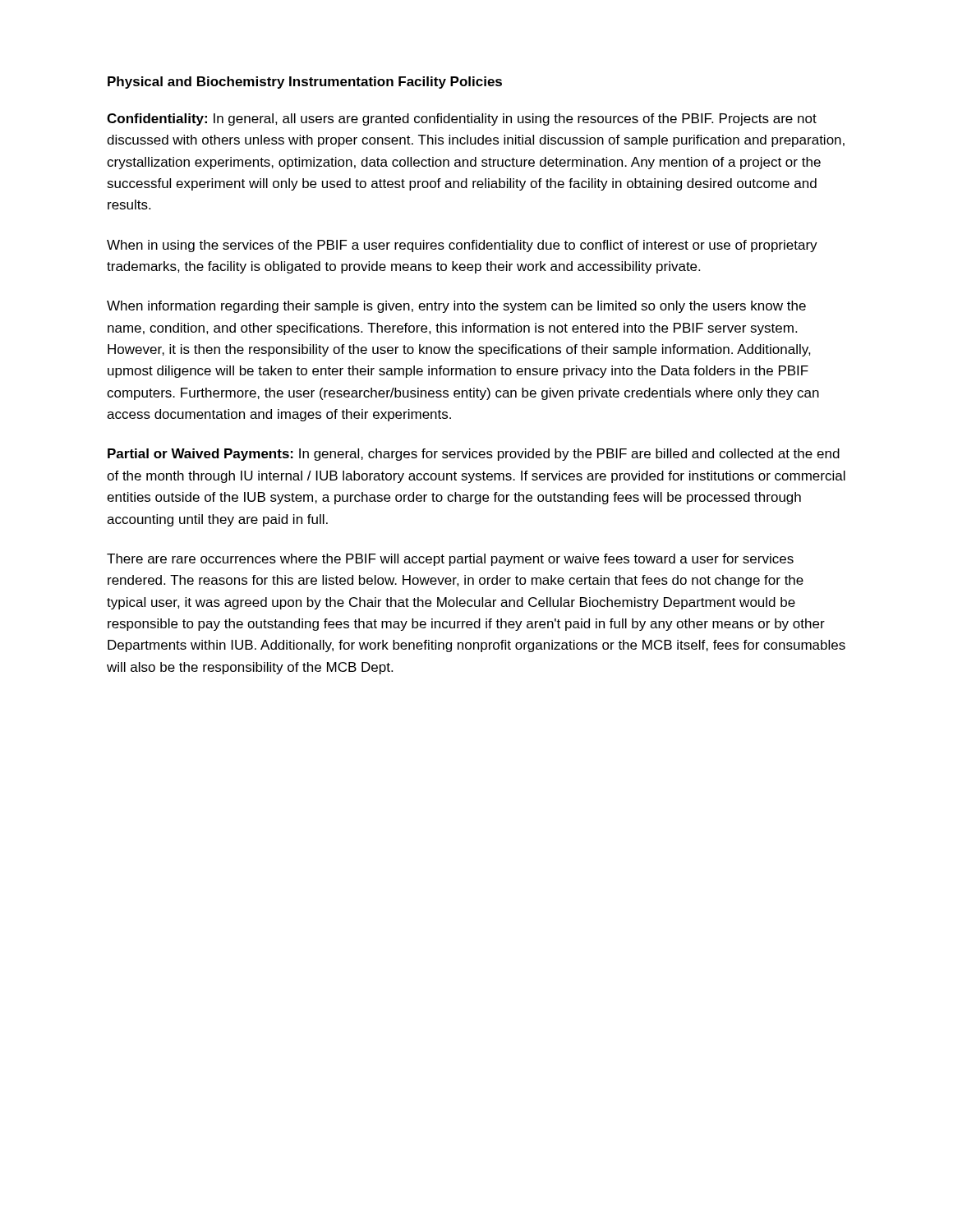
Task: Select the text block that says "When information regarding their sample"
Action: click(x=463, y=360)
